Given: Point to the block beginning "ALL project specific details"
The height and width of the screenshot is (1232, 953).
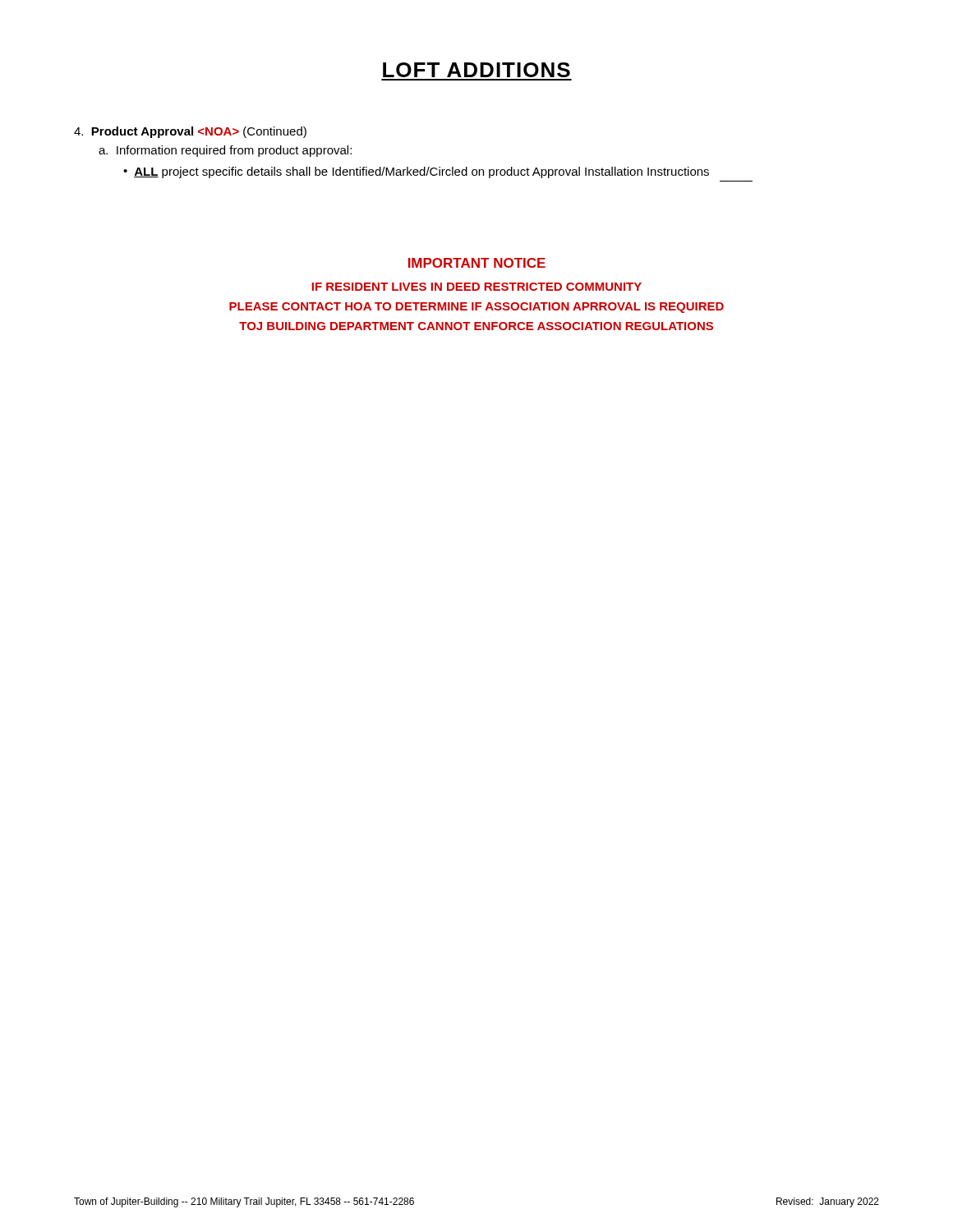Looking at the screenshot, I should (443, 171).
